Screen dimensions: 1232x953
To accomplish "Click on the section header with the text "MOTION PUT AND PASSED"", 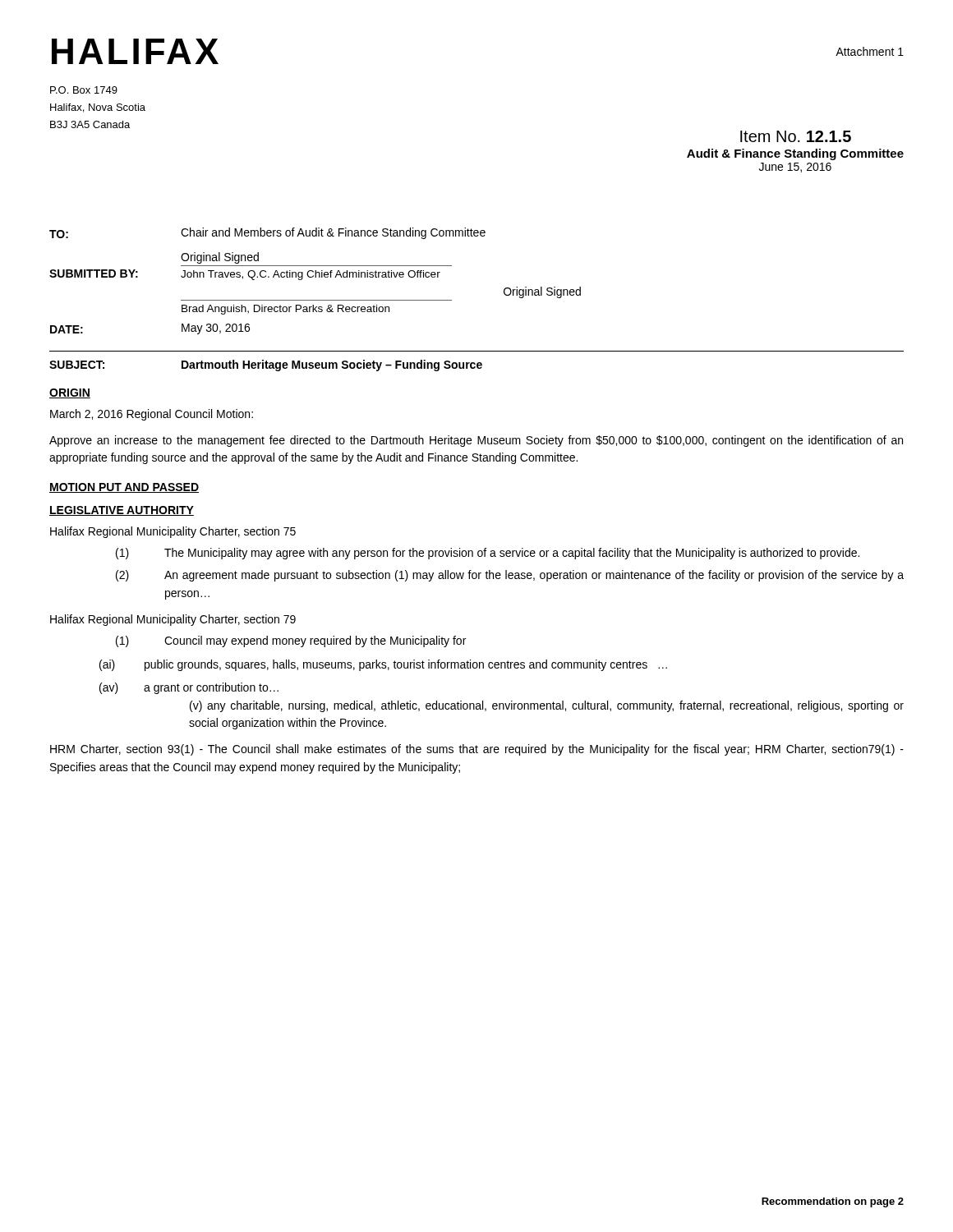I will 124,487.
